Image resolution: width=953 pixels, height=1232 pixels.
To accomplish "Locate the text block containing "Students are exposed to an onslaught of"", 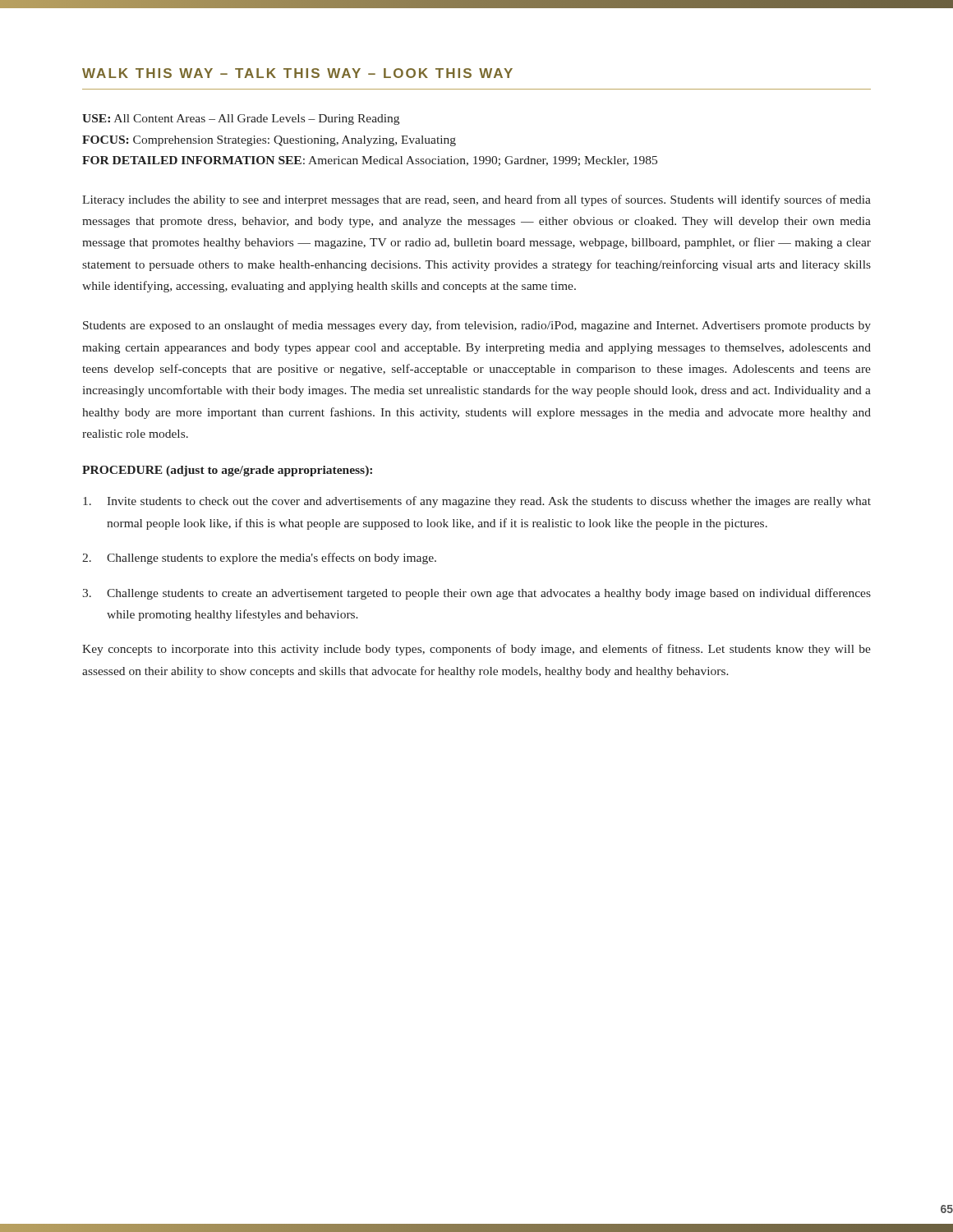I will click(x=476, y=379).
